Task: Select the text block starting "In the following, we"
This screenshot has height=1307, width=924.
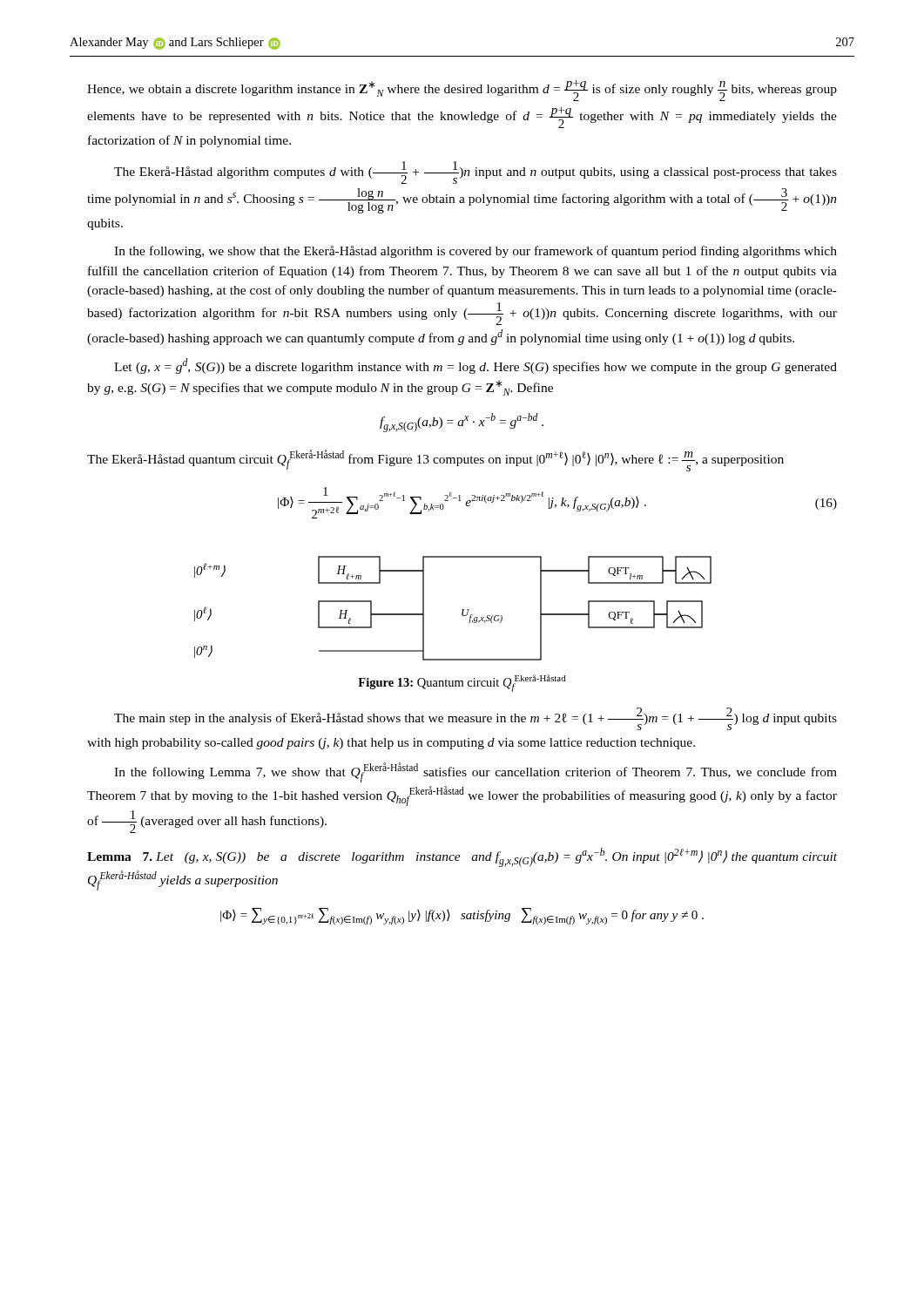Action: tap(462, 295)
